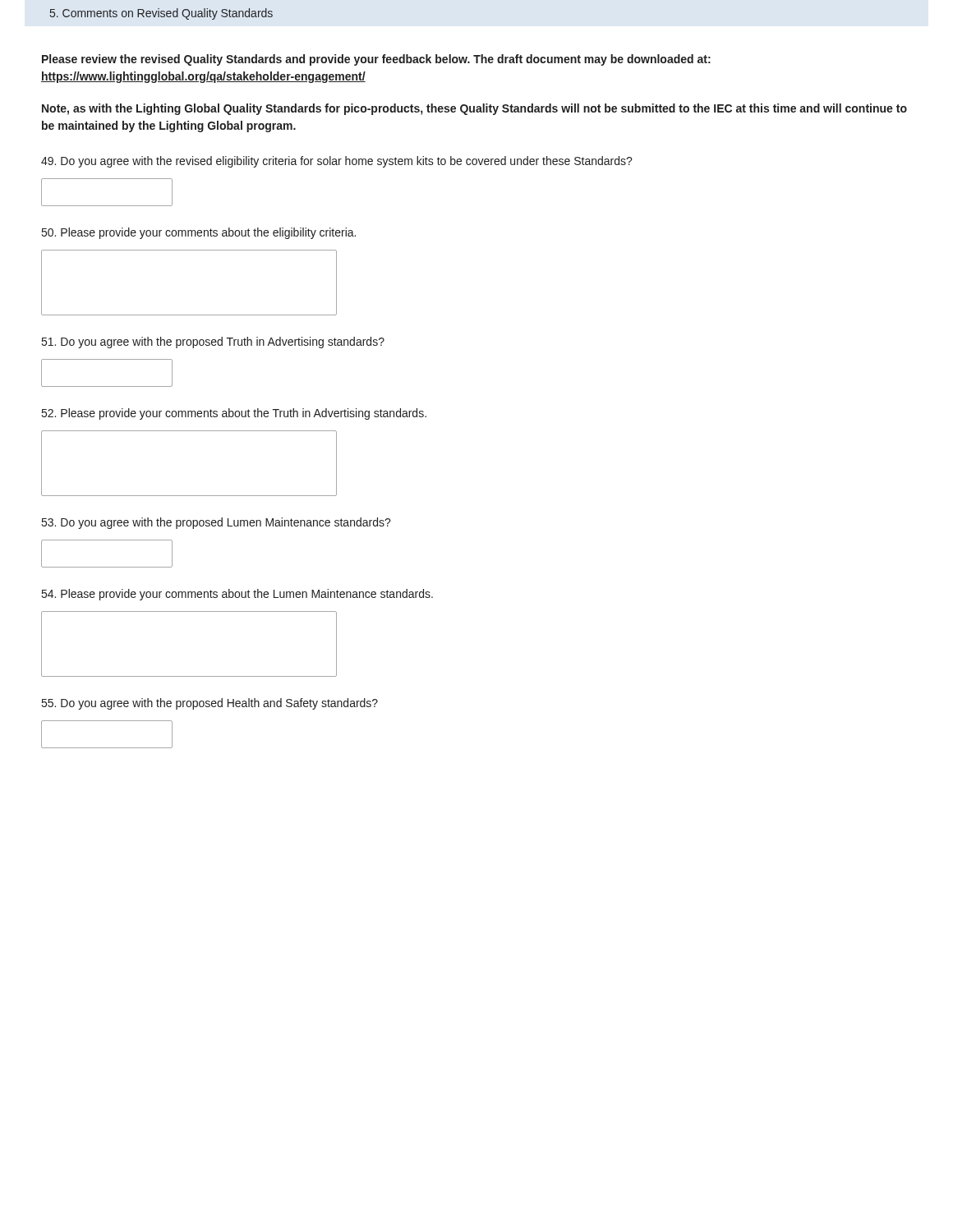Screen dimensions: 1232x953
Task: Find "Please provide your comments about the eligibility criteria." on this page
Action: (x=199, y=232)
